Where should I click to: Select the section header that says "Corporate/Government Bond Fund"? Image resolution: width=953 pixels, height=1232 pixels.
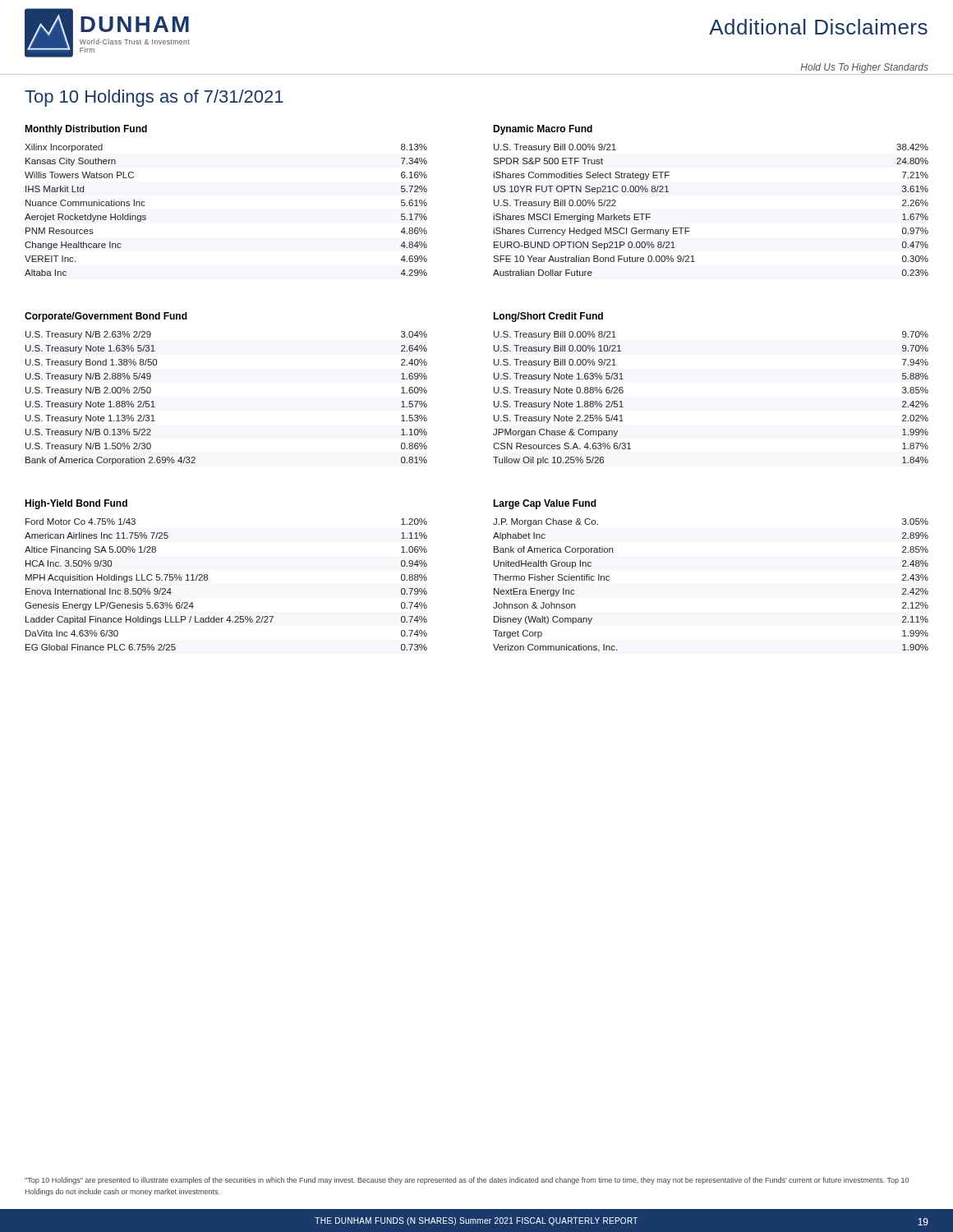tap(106, 316)
